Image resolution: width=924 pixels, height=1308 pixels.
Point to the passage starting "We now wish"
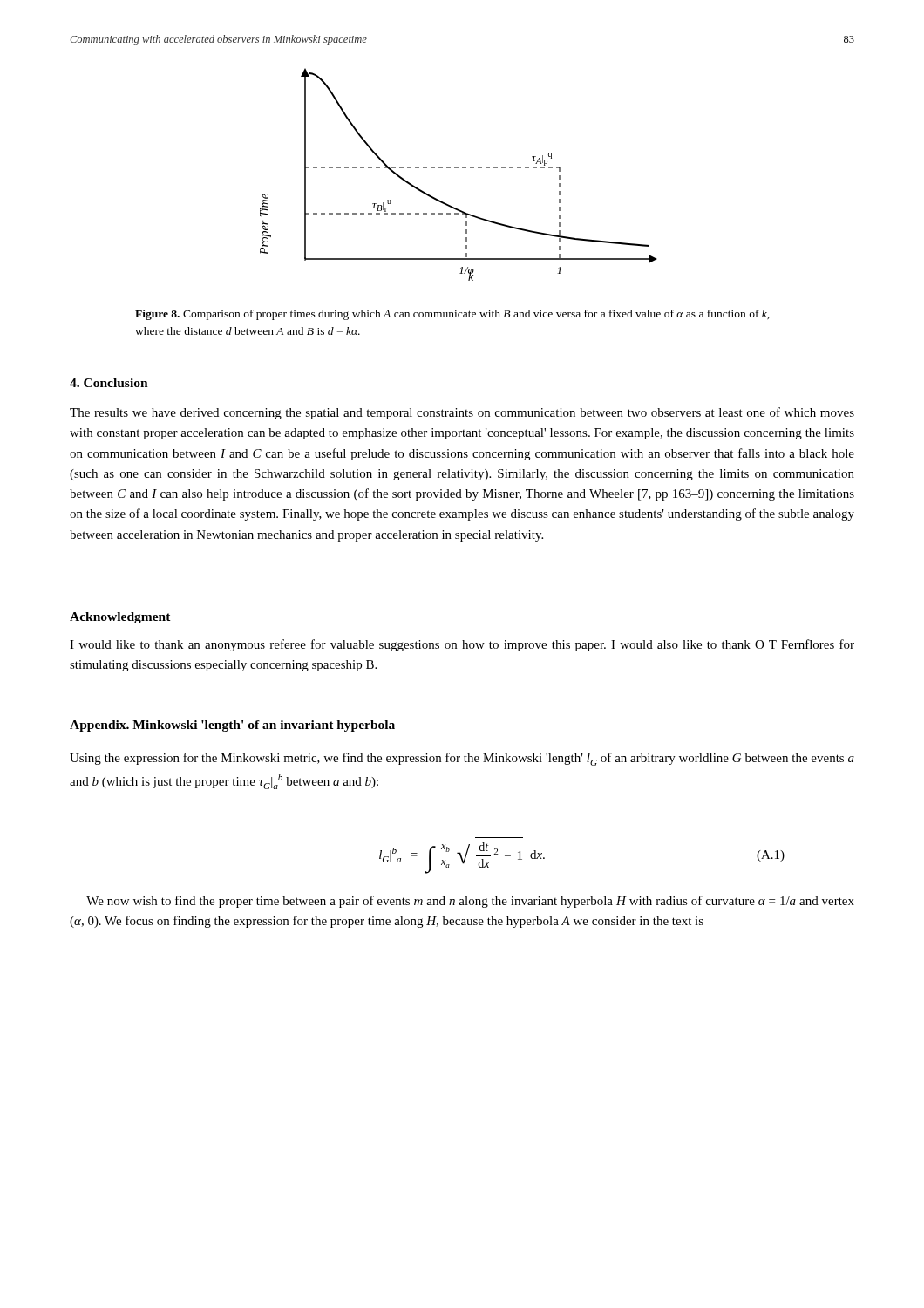(462, 911)
